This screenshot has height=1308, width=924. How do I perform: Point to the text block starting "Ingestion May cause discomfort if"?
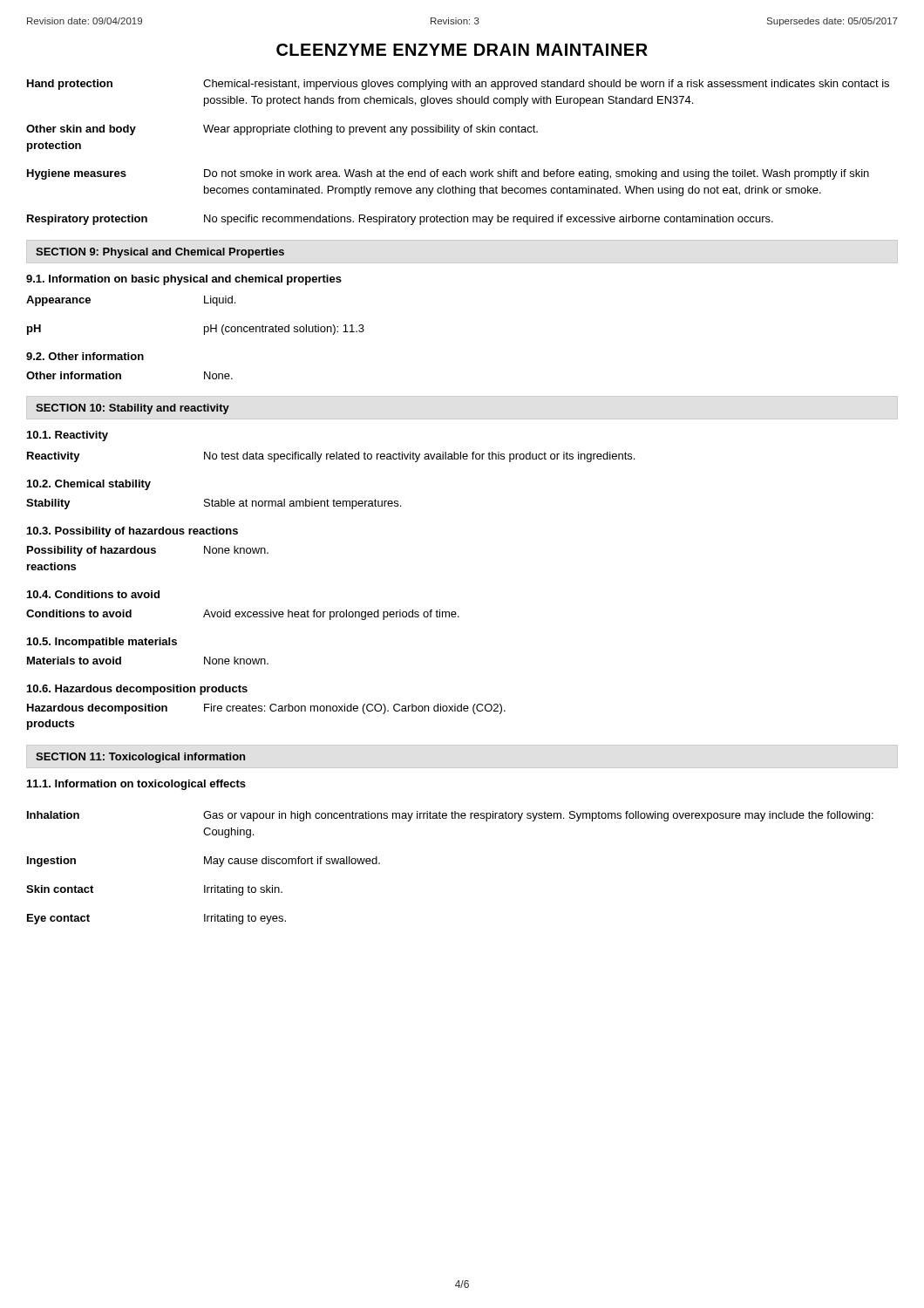click(204, 862)
